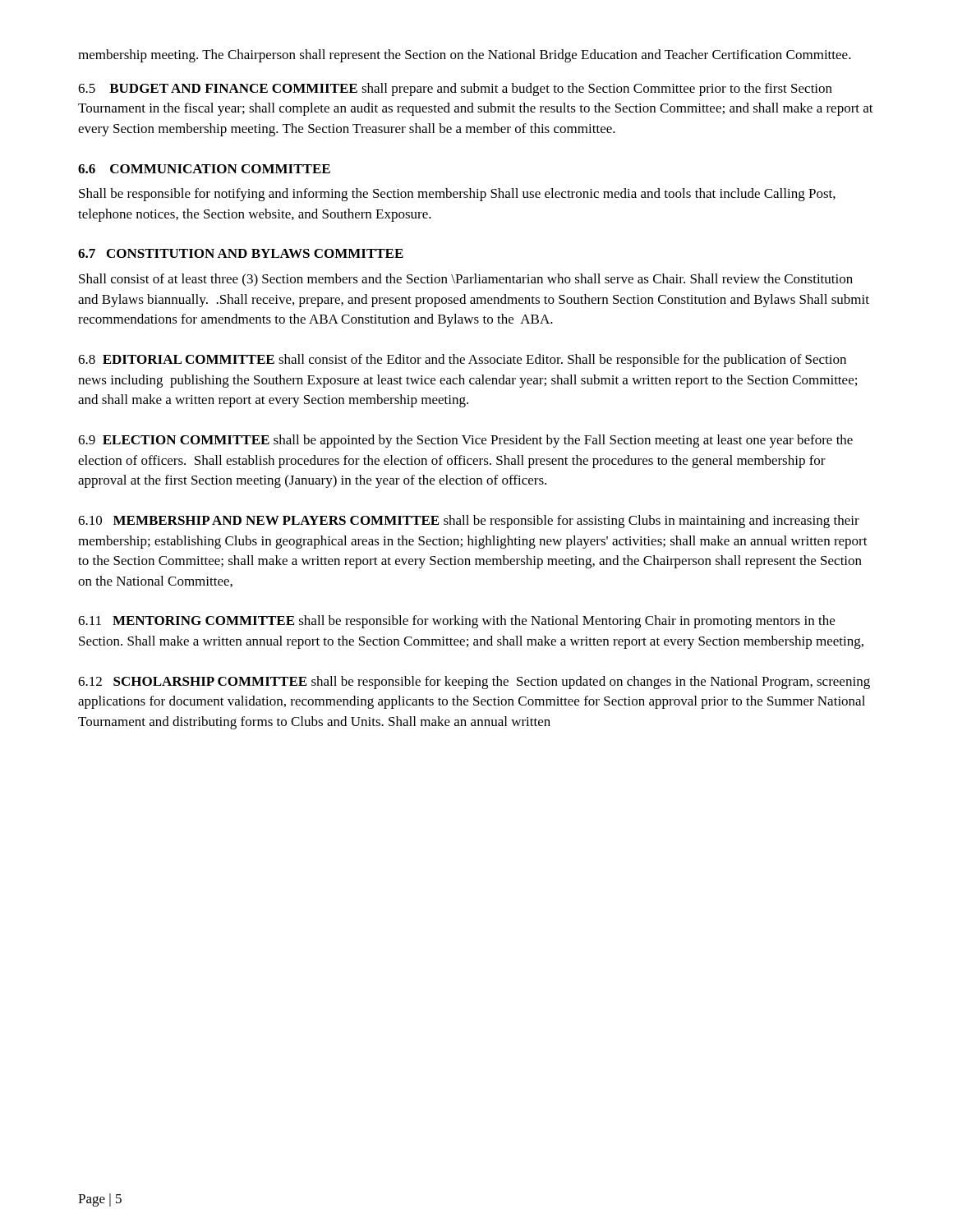Select the section header containing "6.7 CONSTITUTION AND BYLAWS COMMITTEE"
This screenshot has width=953, height=1232.
241,254
